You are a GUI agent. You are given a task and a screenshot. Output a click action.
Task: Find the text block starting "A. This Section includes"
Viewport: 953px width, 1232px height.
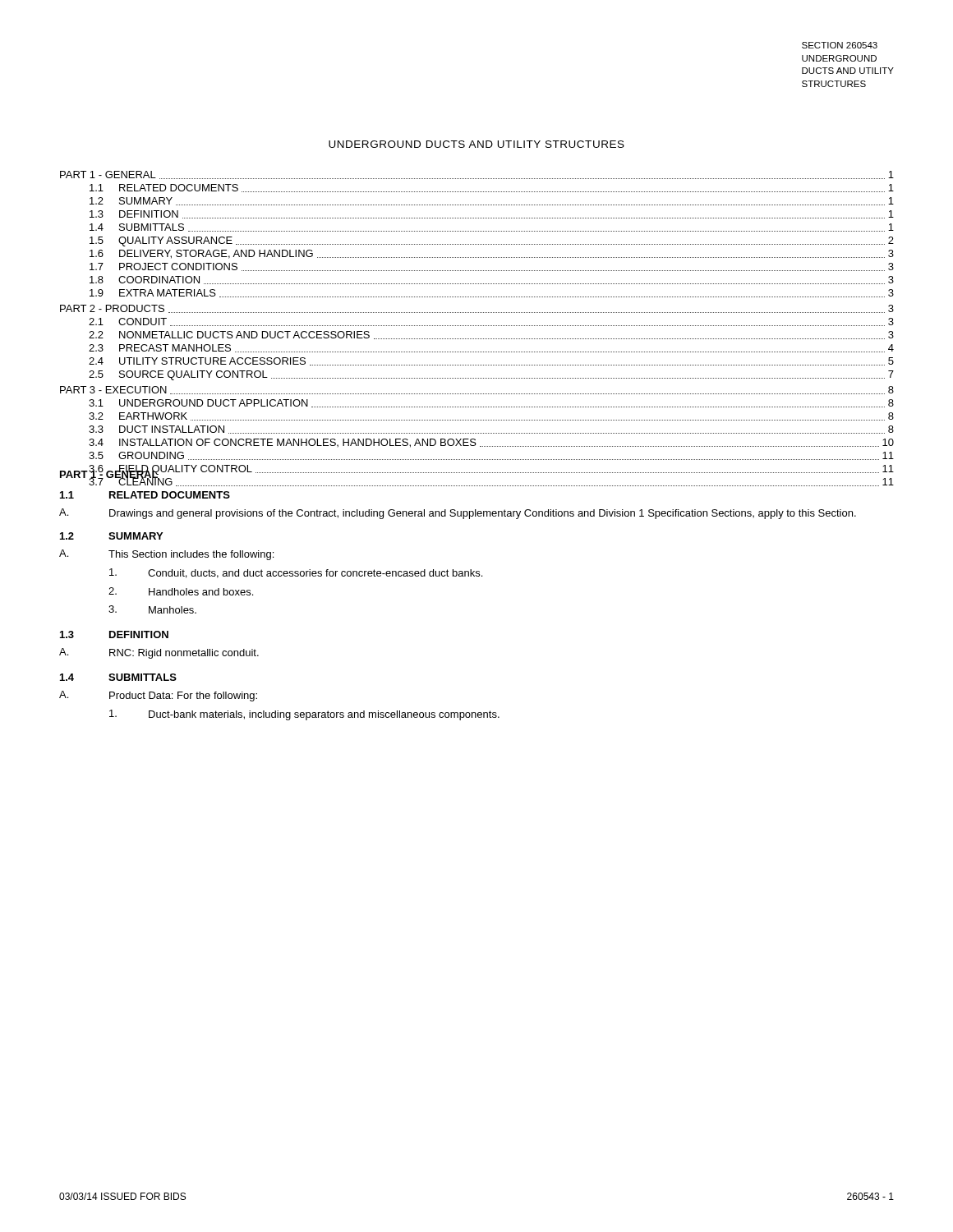(166, 555)
